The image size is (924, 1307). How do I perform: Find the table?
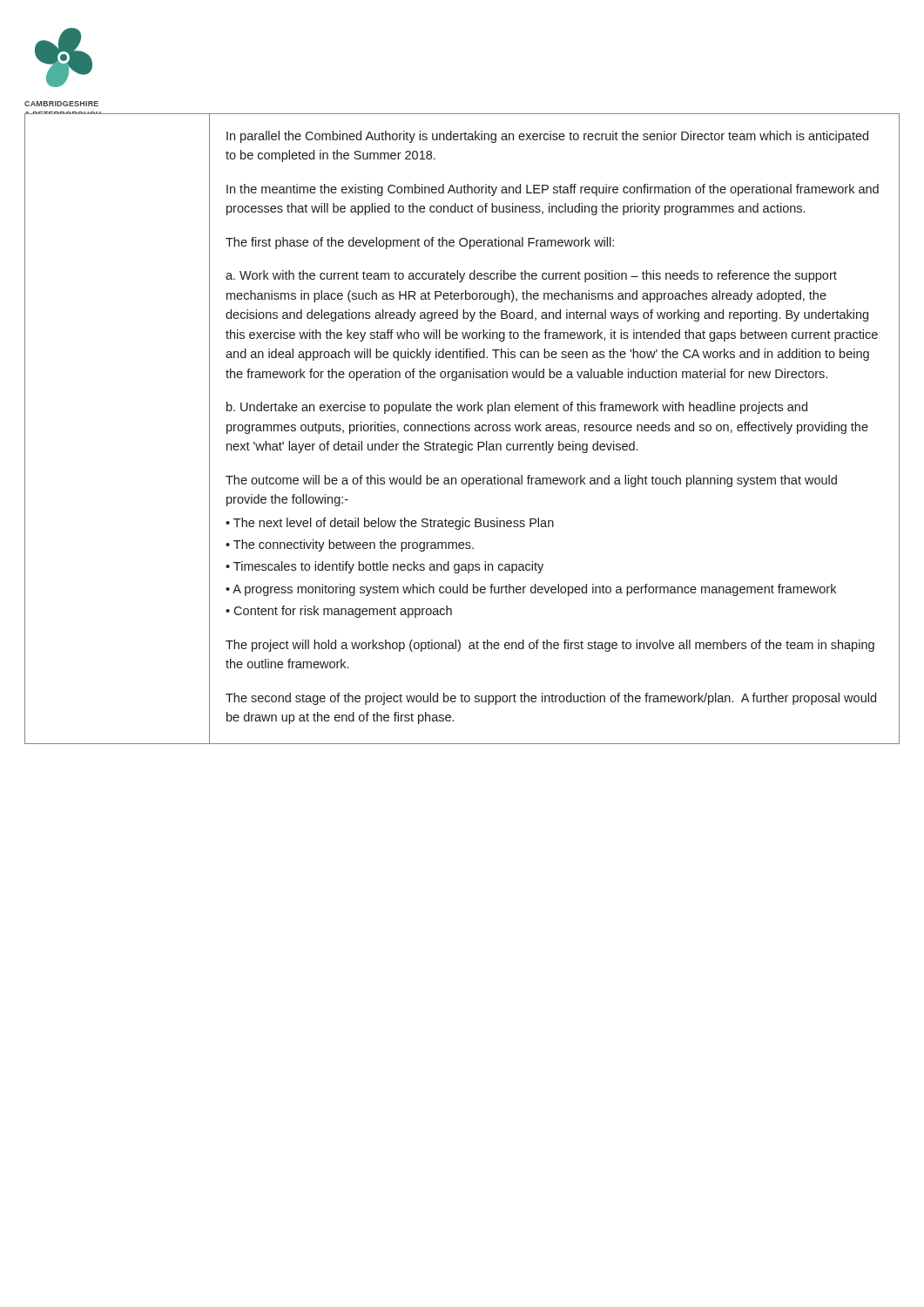pos(462,698)
